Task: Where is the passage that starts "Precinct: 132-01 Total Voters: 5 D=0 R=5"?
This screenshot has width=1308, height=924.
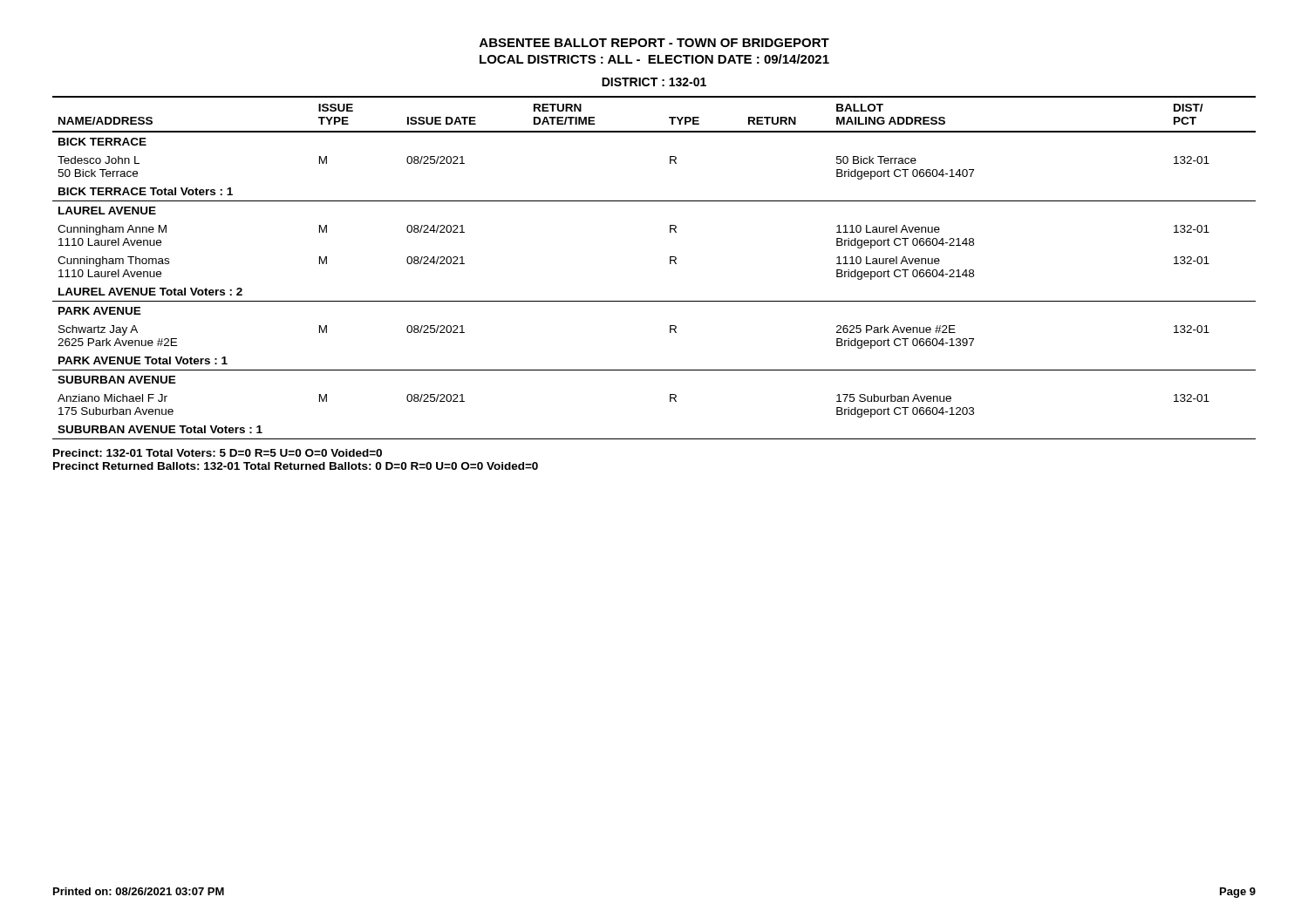Action: coord(217,453)
